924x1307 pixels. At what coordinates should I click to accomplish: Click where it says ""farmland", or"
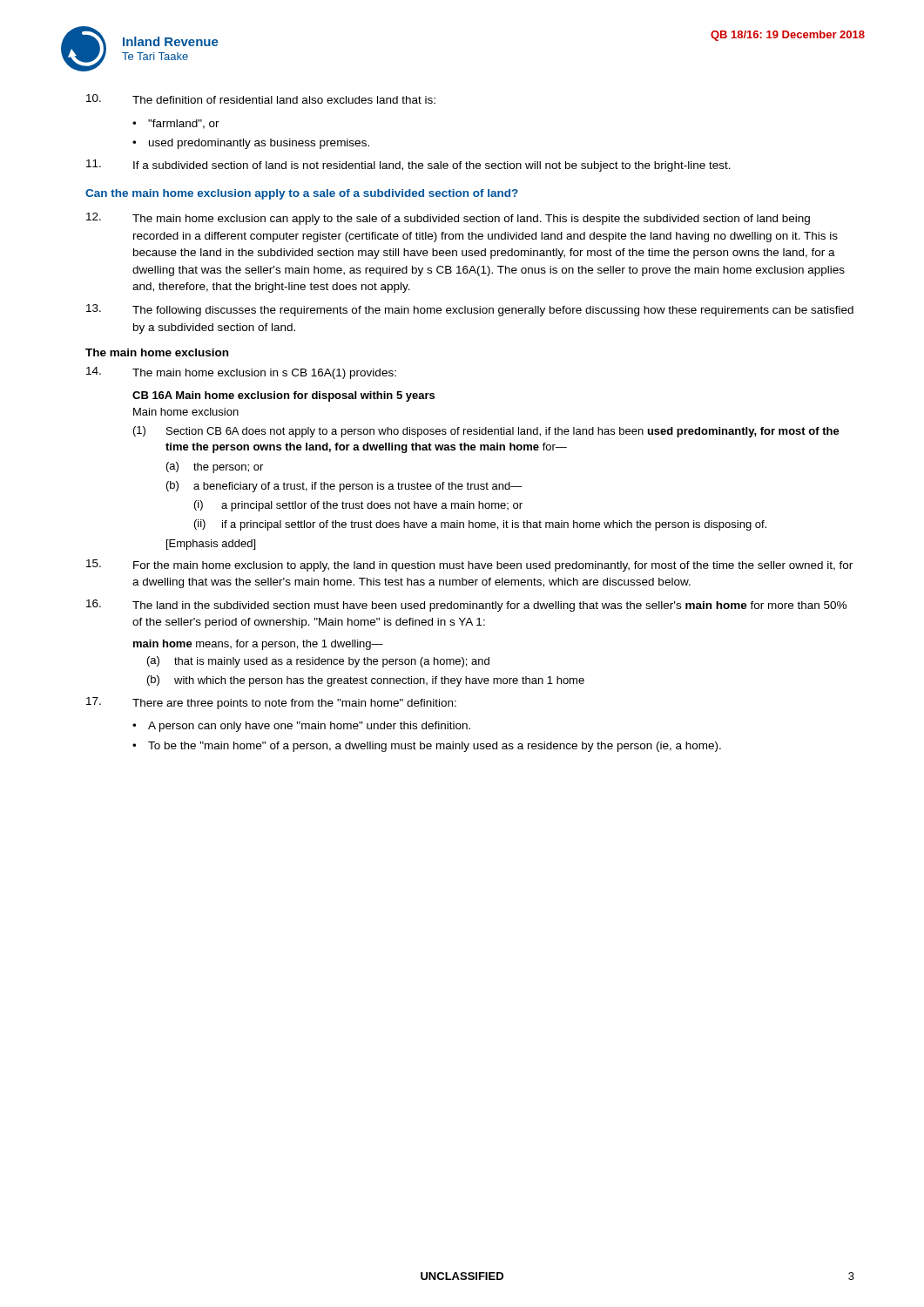coord(184,123)
